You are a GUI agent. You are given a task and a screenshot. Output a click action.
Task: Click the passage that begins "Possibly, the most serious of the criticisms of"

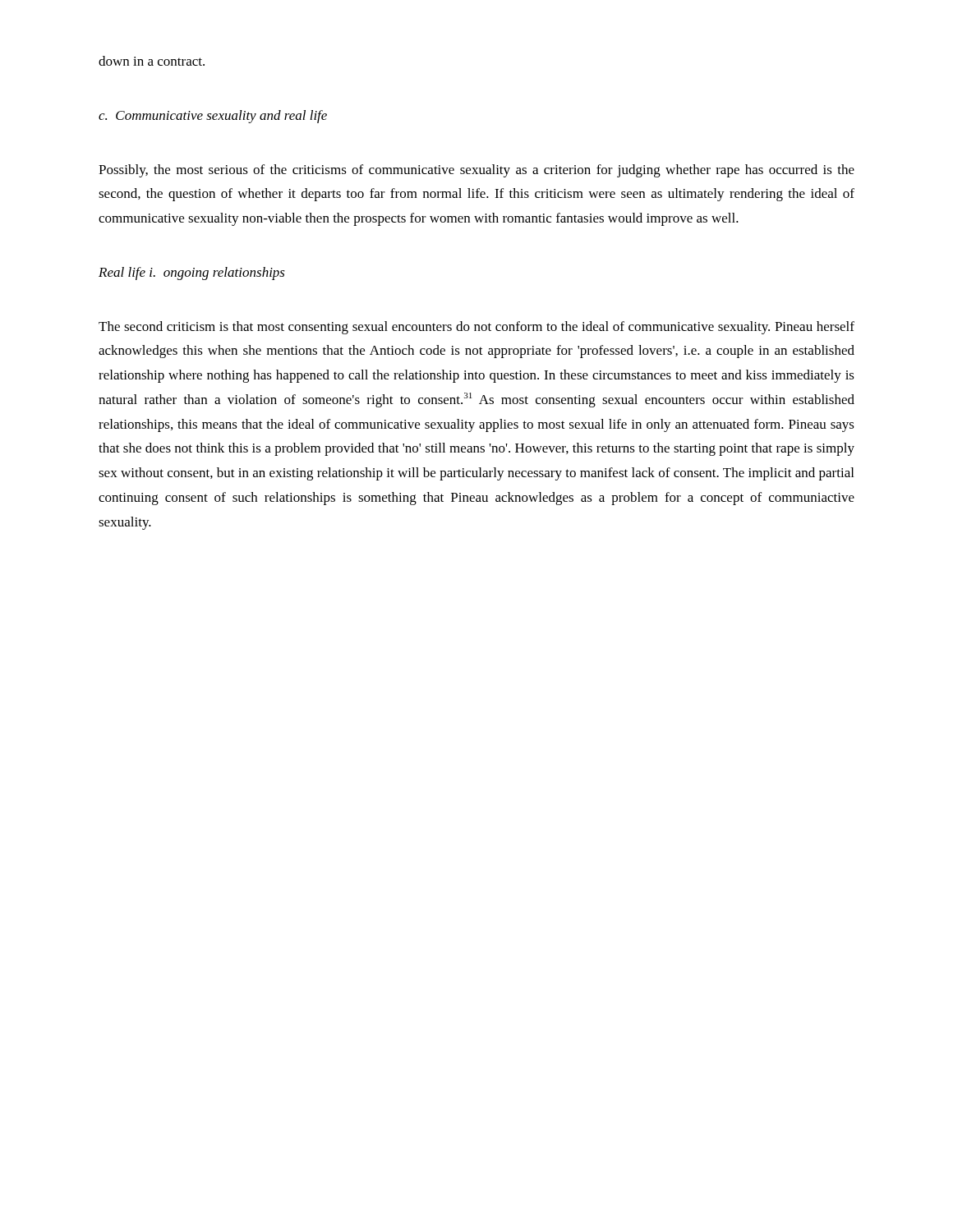[476, 194]
